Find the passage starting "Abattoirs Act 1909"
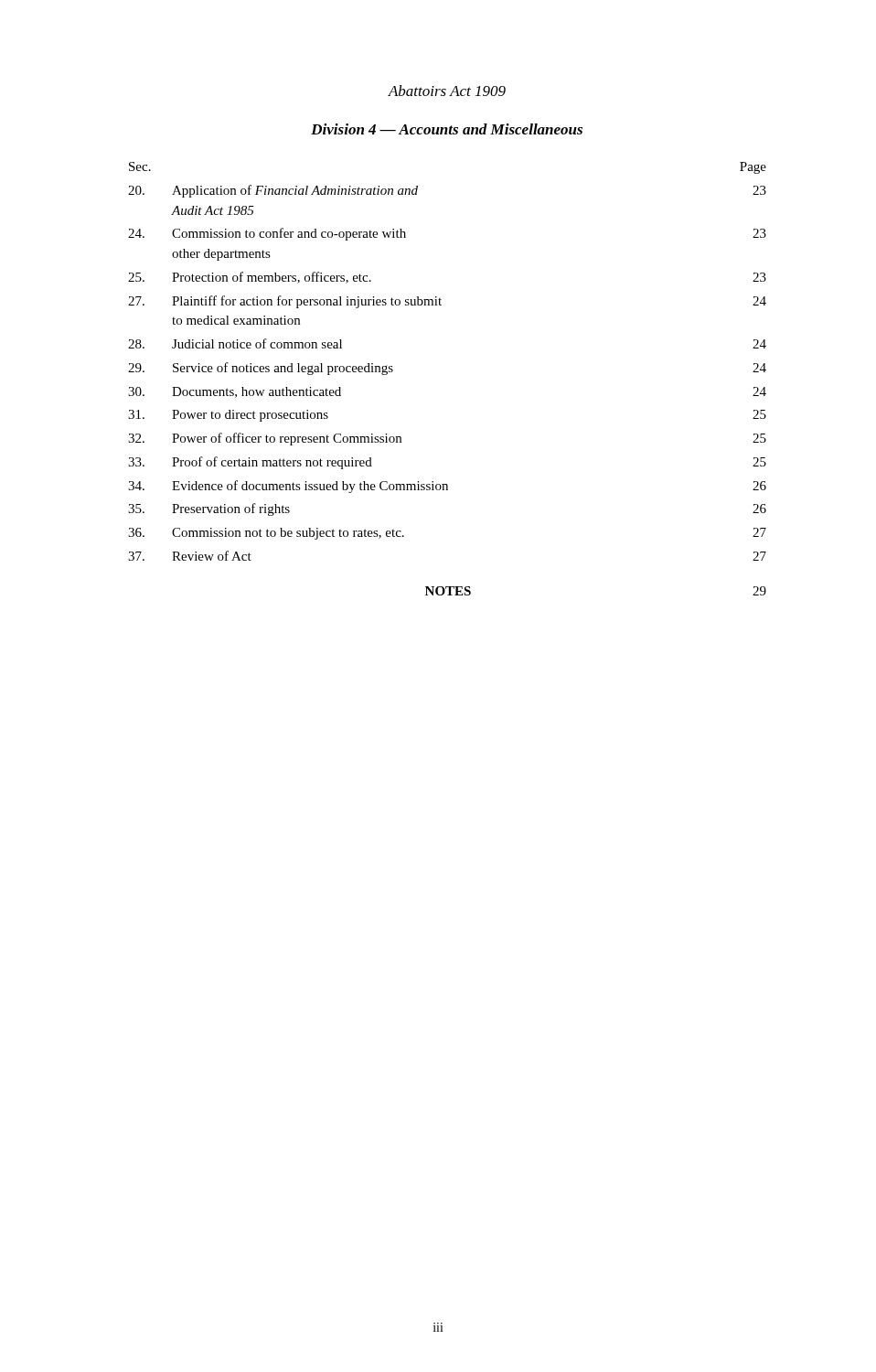876x1372 pixels. coord(447,91)
